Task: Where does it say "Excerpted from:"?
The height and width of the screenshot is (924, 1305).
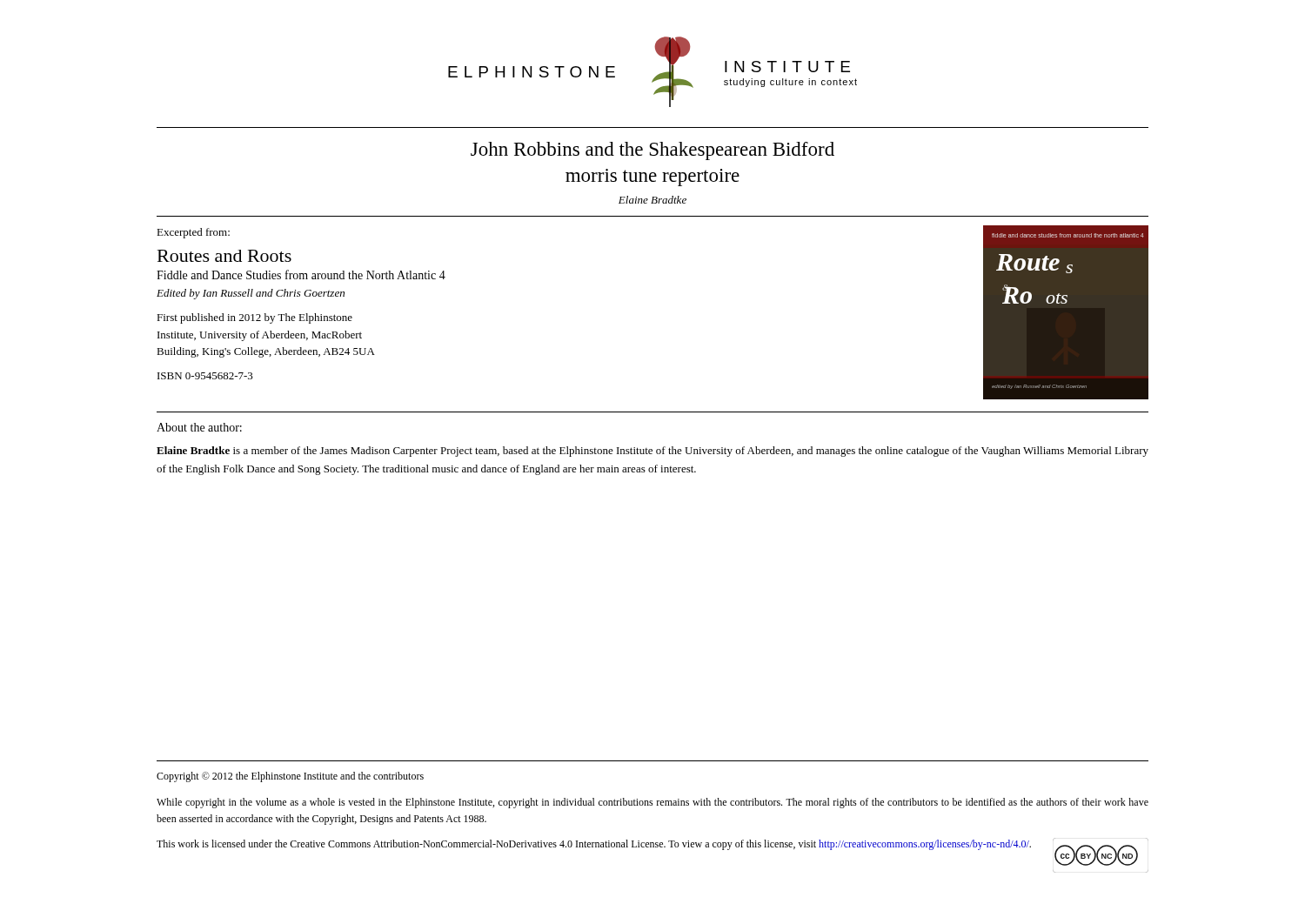Action: (194, 232)
